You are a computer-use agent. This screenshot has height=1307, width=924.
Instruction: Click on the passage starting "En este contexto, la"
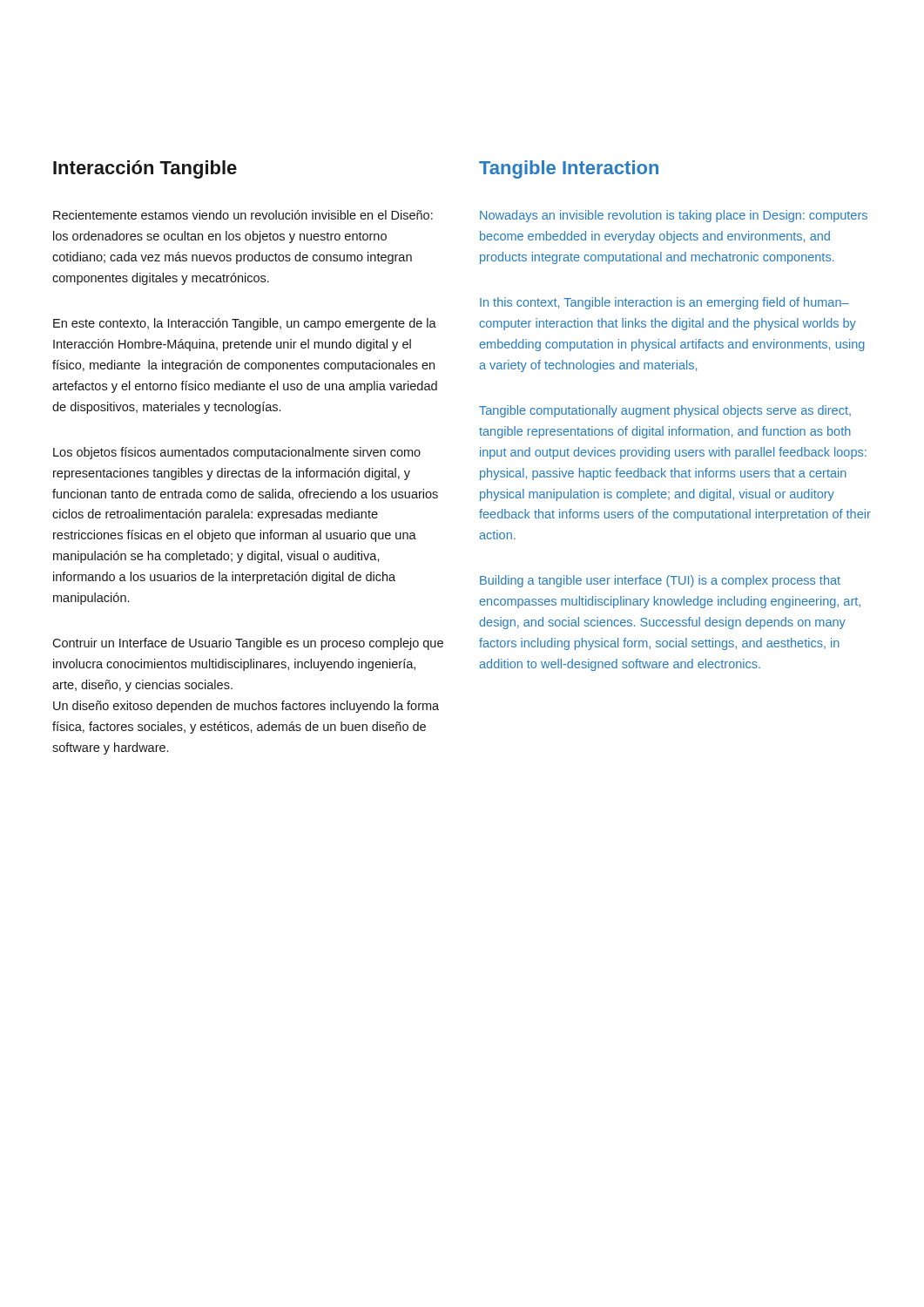[x=245, y=365]
